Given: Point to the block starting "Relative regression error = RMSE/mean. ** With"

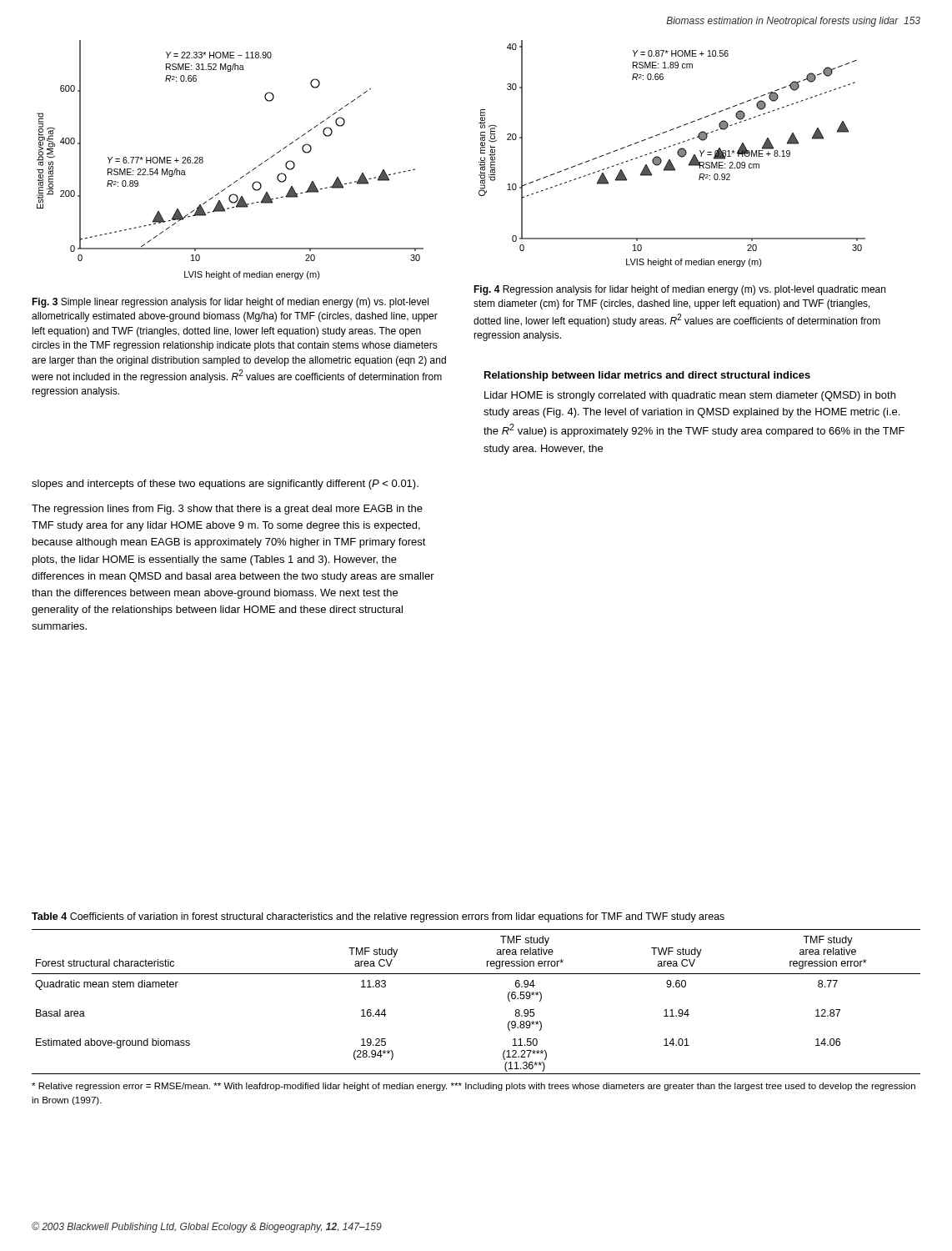Looking at the screenshot, I should (474, 1093).
